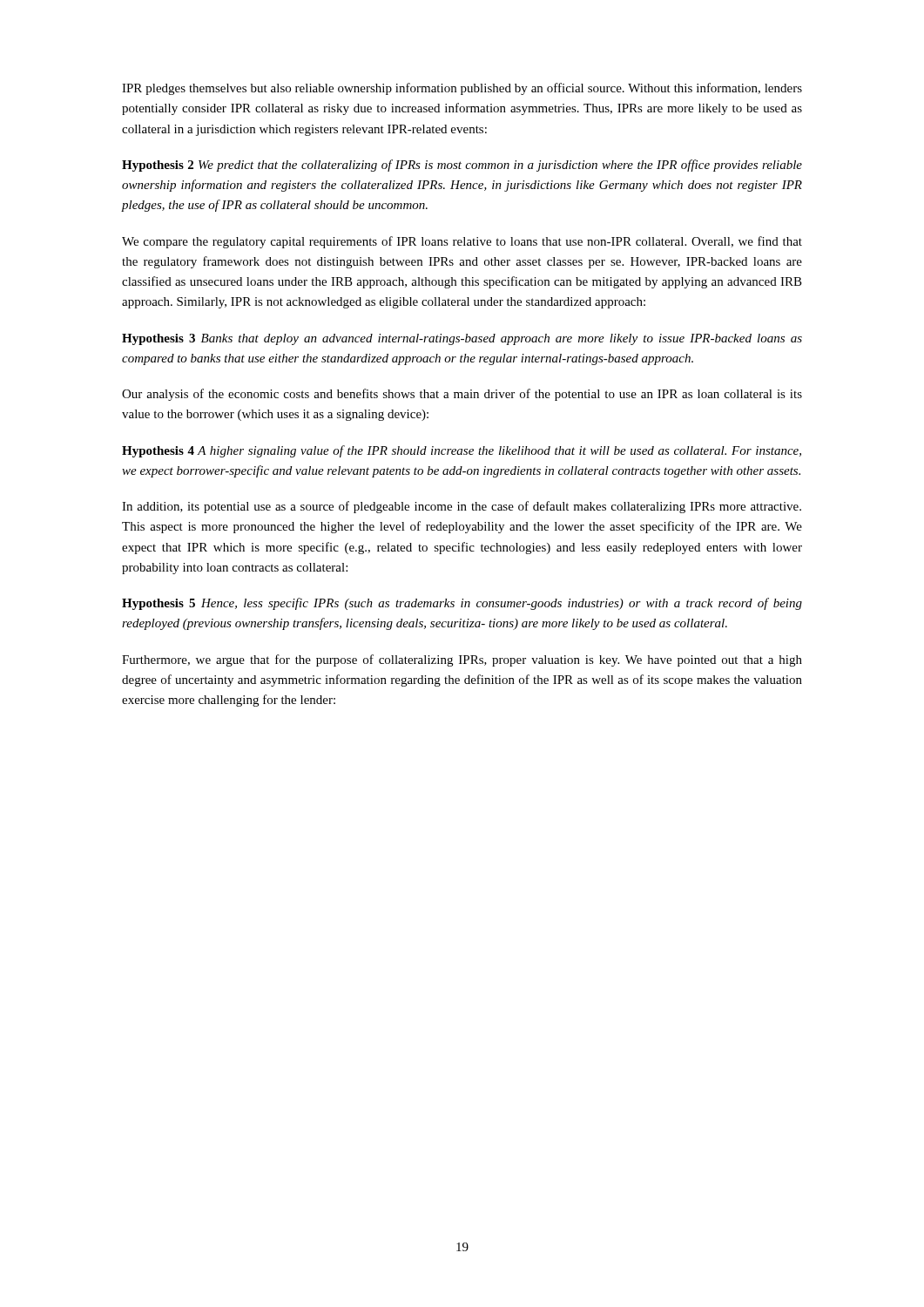Locate the text block with the text "Hypothesis 3 Banks"
This screenshot has width=924, height=1307.
[x=462, y=348]
